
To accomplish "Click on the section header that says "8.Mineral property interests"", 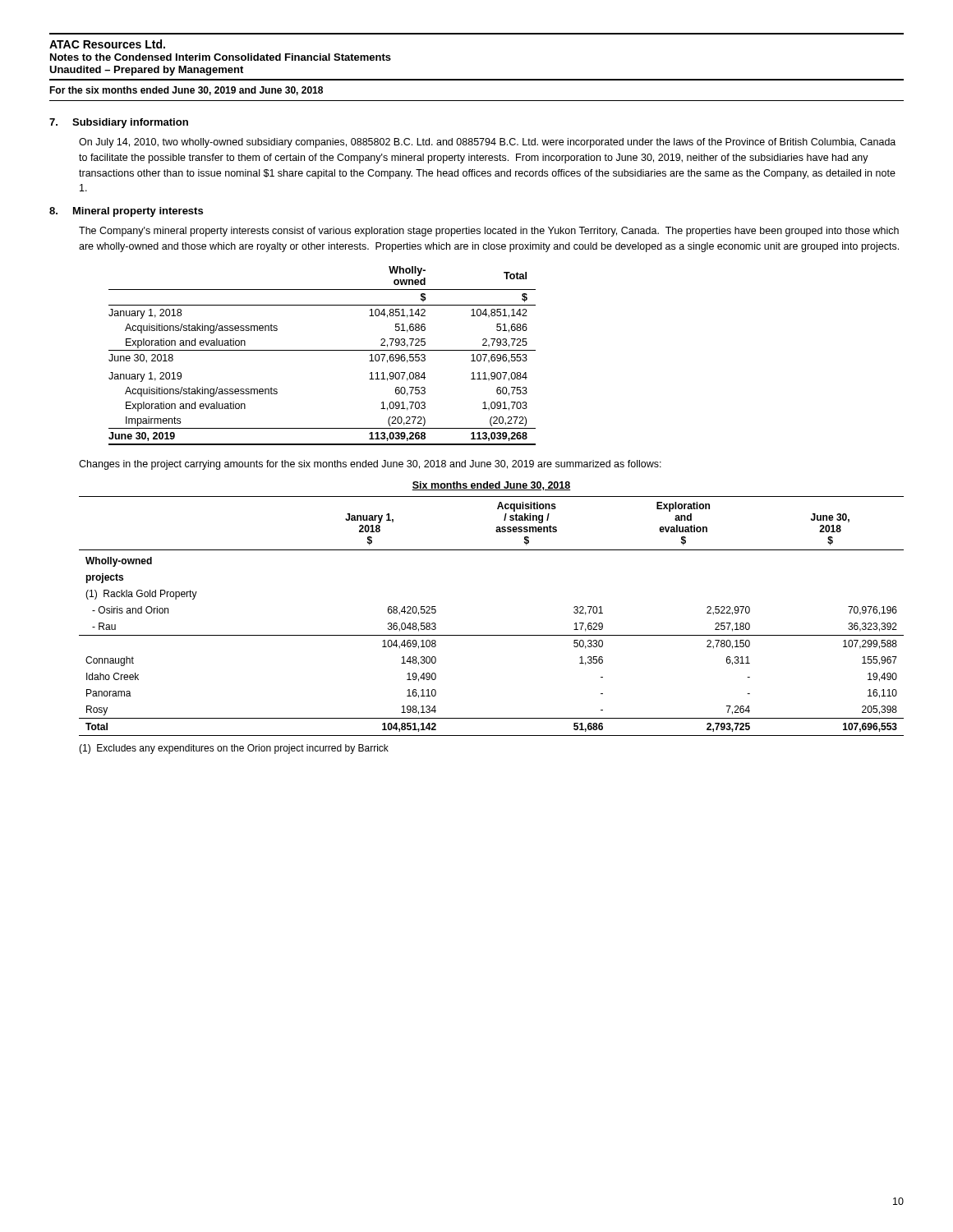I will (x=126, y=211).
